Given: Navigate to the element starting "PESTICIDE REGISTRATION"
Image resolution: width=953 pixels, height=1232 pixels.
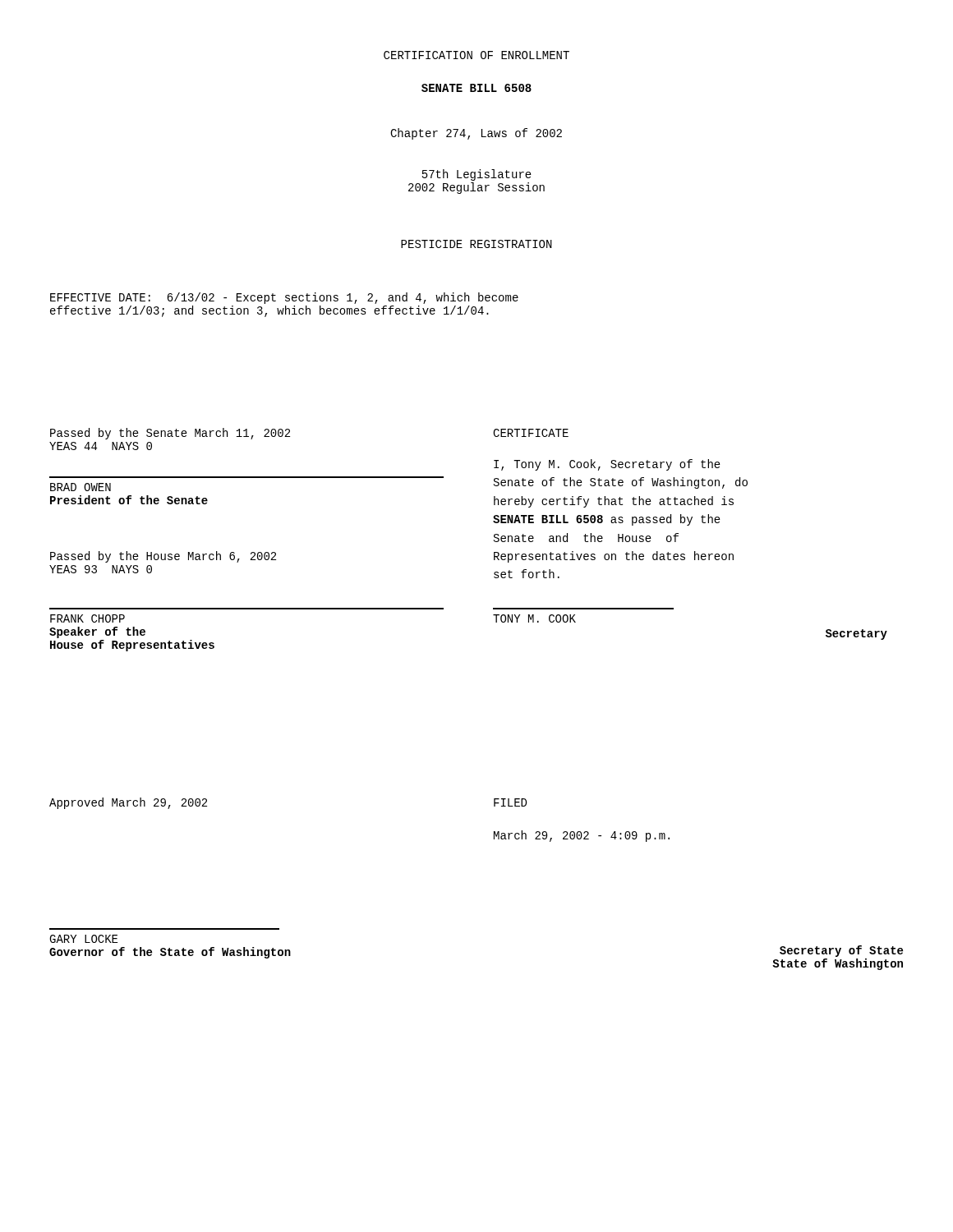Looking at the screenshot, I should click(x=476, y=245).
